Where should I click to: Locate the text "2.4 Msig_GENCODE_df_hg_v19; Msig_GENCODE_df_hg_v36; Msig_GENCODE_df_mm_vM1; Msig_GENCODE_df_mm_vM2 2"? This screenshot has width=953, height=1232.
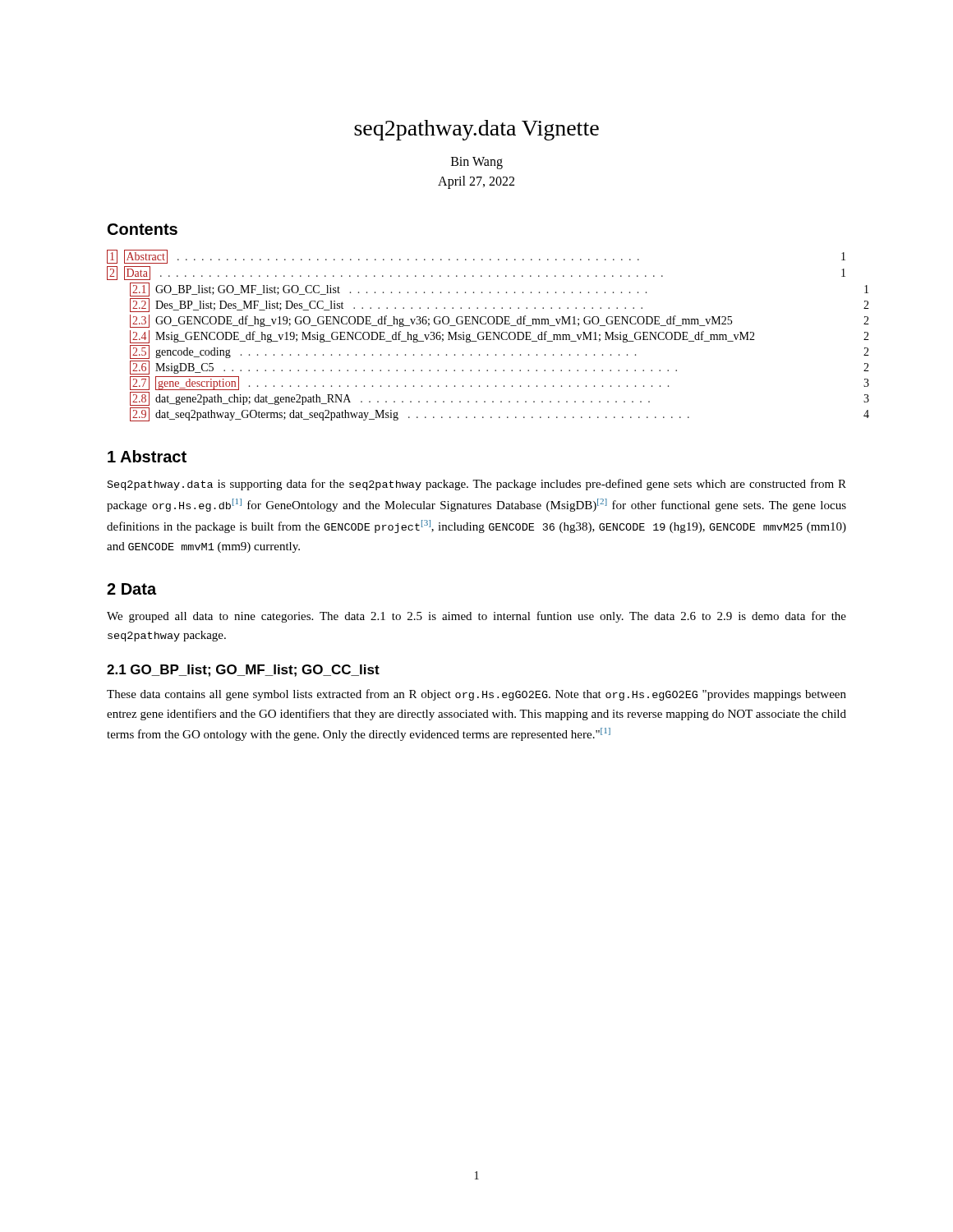tap(500, 337)
